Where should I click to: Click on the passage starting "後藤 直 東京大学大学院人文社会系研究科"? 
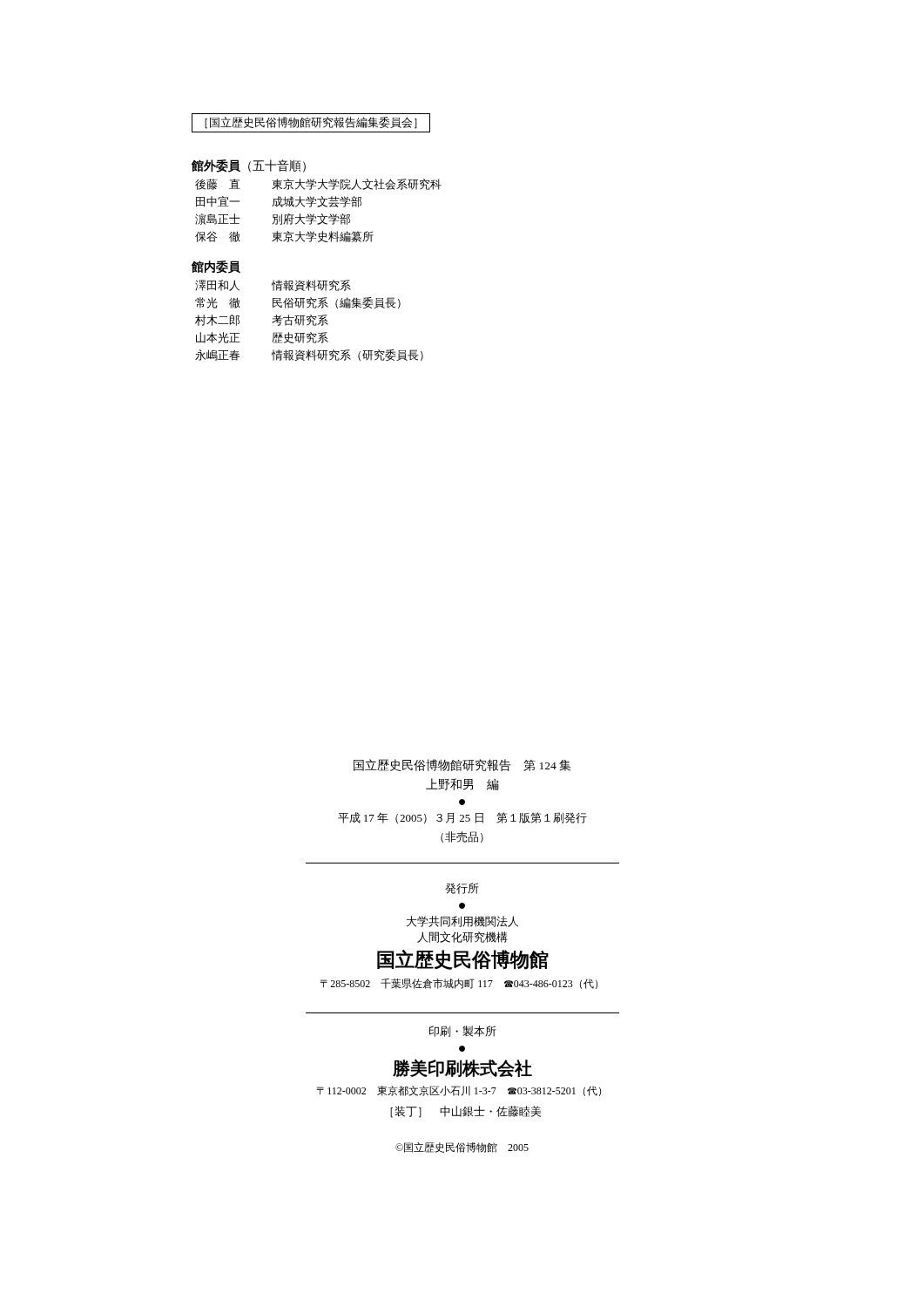(355, 185)
